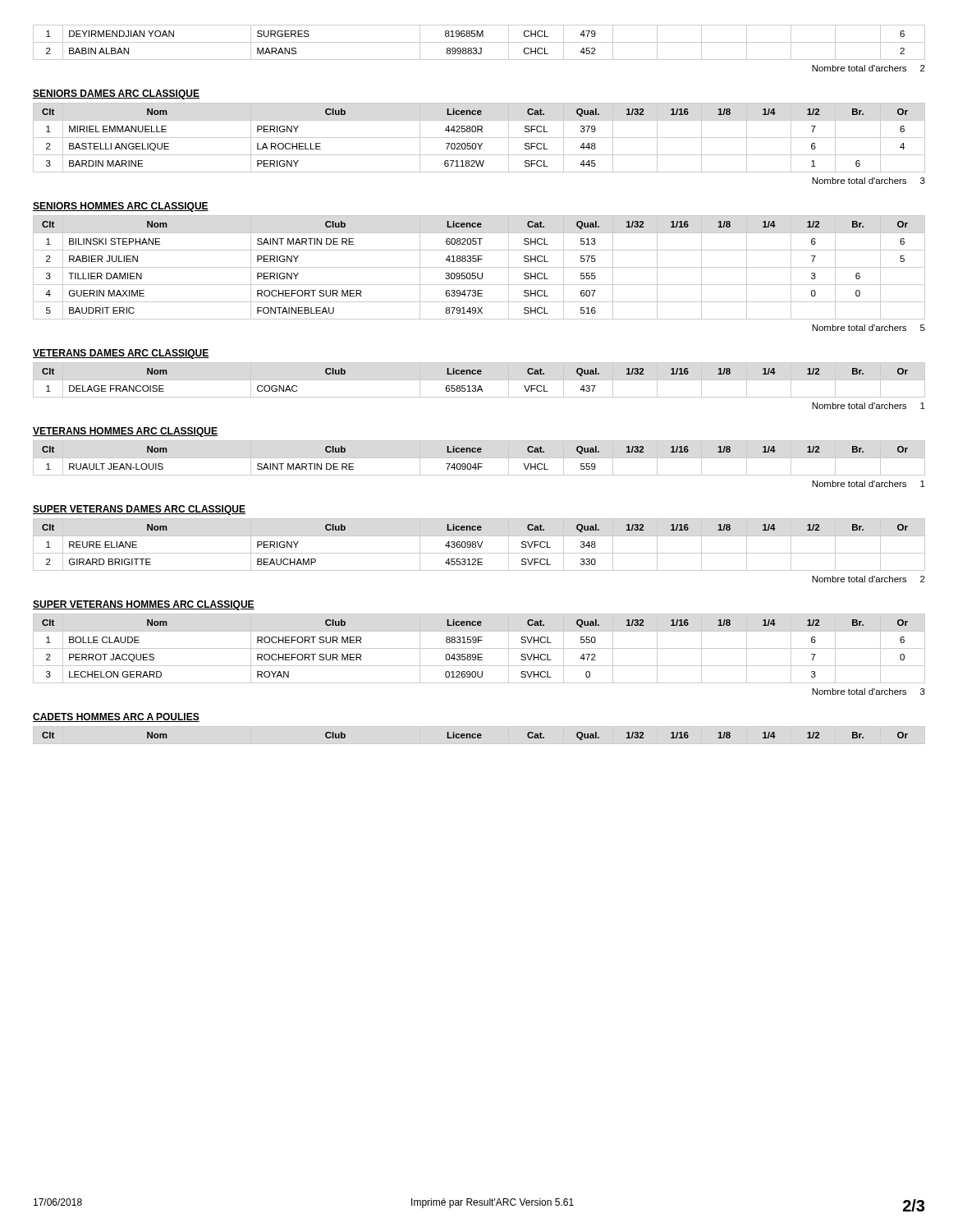The height and width of the screenshot is (1232, 958).
Task: Locate the text block starting "VETERANS DAMES ARC CLASSIQUE"
Action: [x=121, y=353]
